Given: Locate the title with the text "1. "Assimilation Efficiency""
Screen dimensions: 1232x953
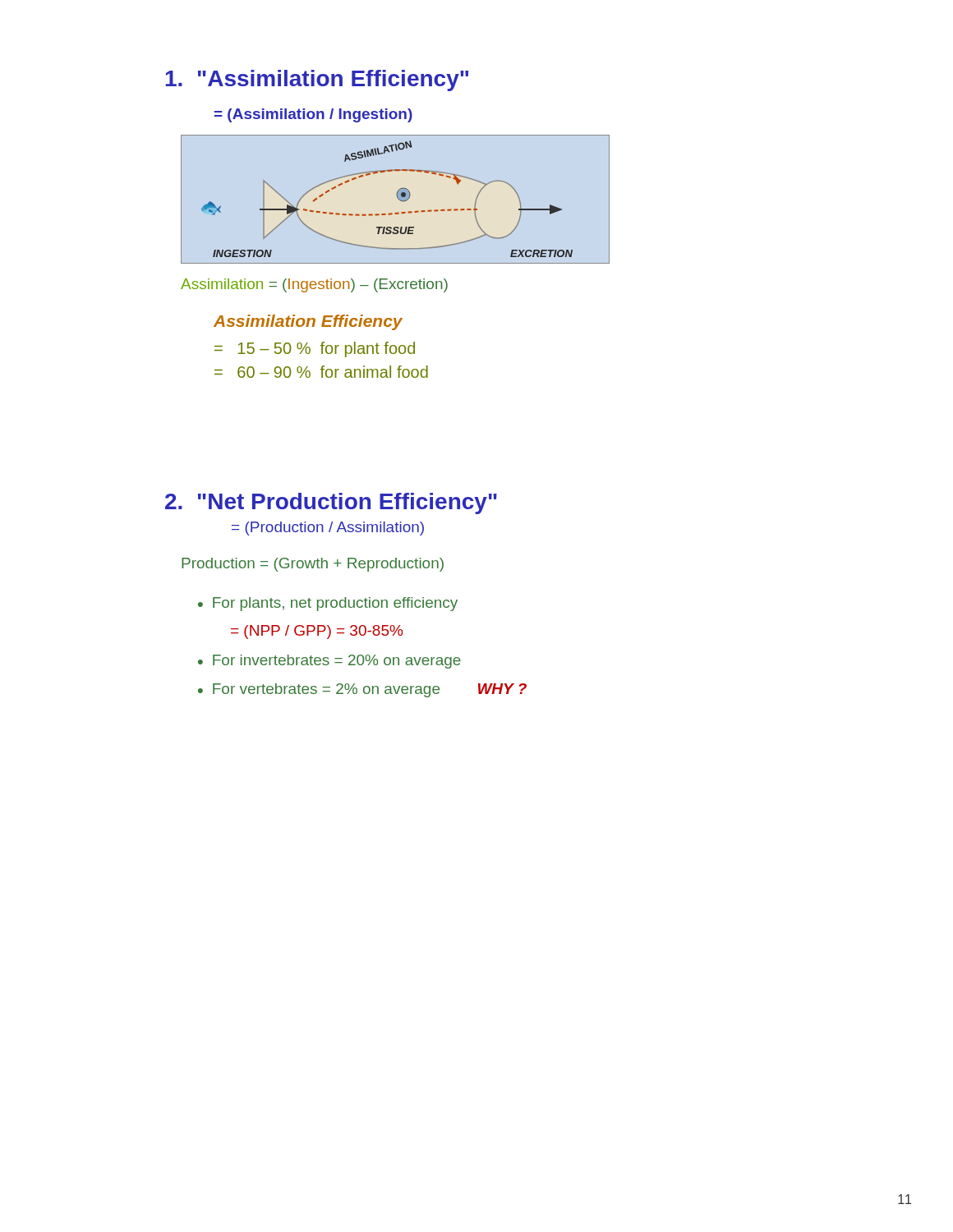Looking at the screenshot, I should pyautogui.click(x=317, y=78).
